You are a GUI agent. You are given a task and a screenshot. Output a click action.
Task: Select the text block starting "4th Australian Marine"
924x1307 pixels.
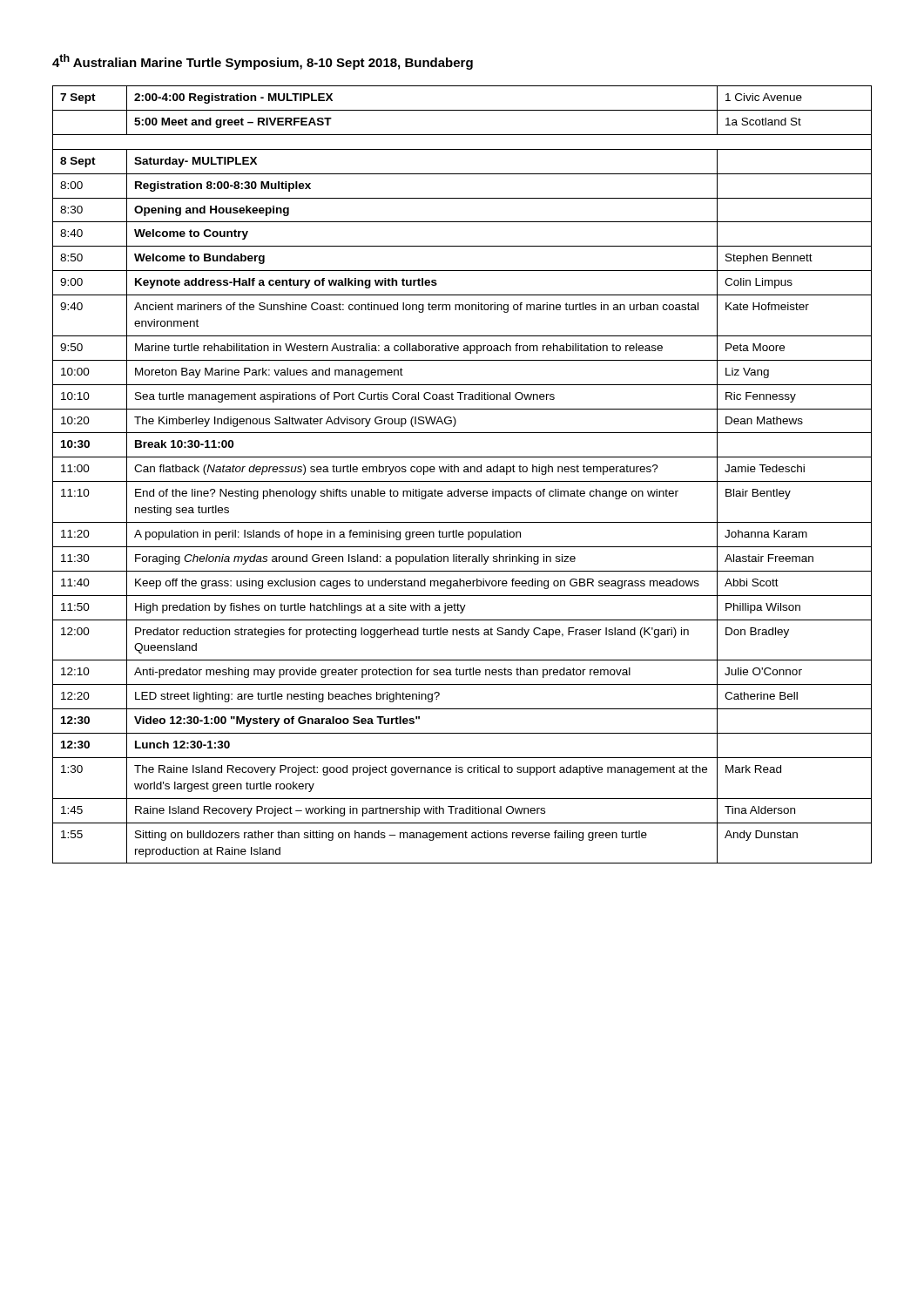[263, 61]
